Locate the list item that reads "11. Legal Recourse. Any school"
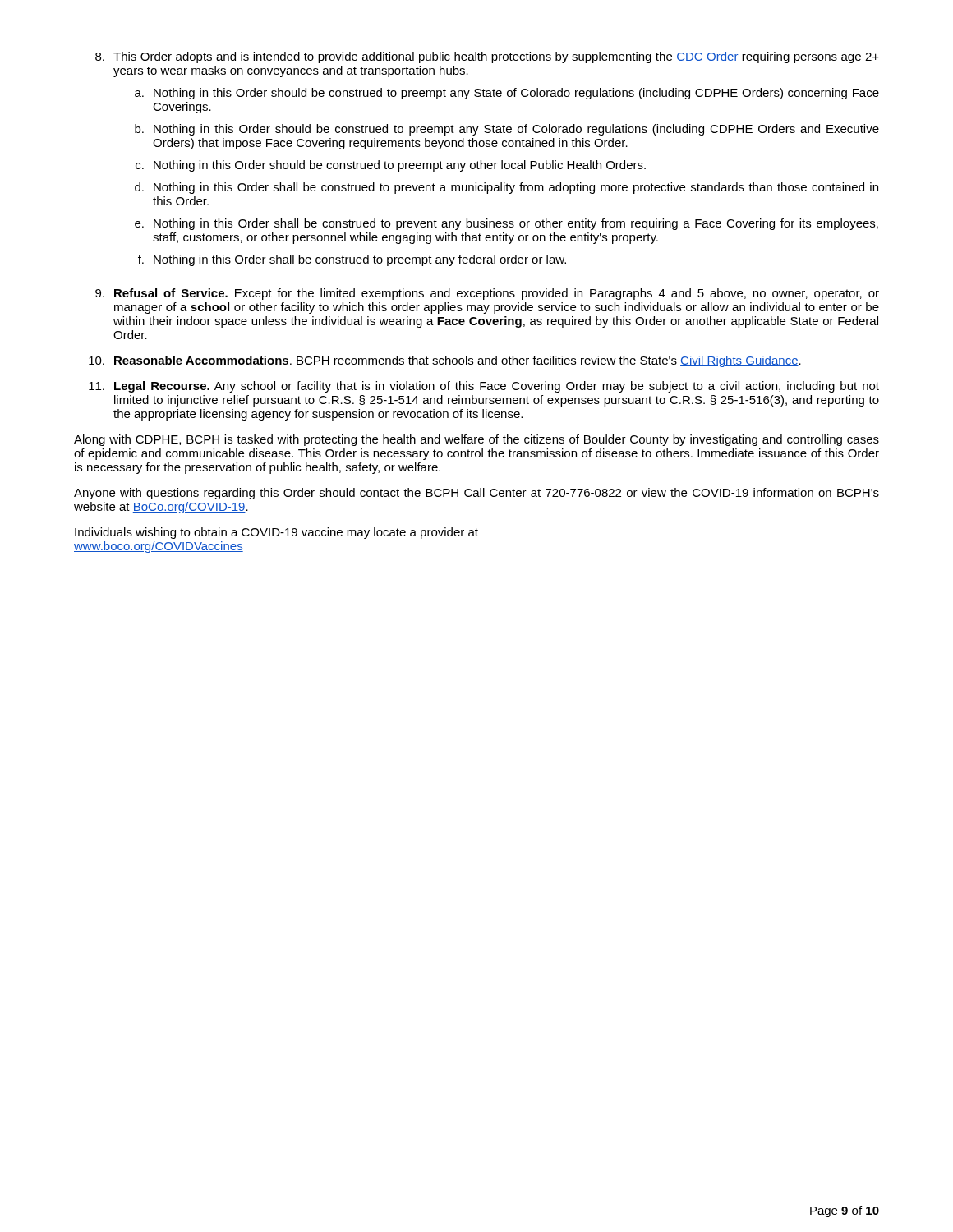 pyautogui.click(x=476, y=400)
